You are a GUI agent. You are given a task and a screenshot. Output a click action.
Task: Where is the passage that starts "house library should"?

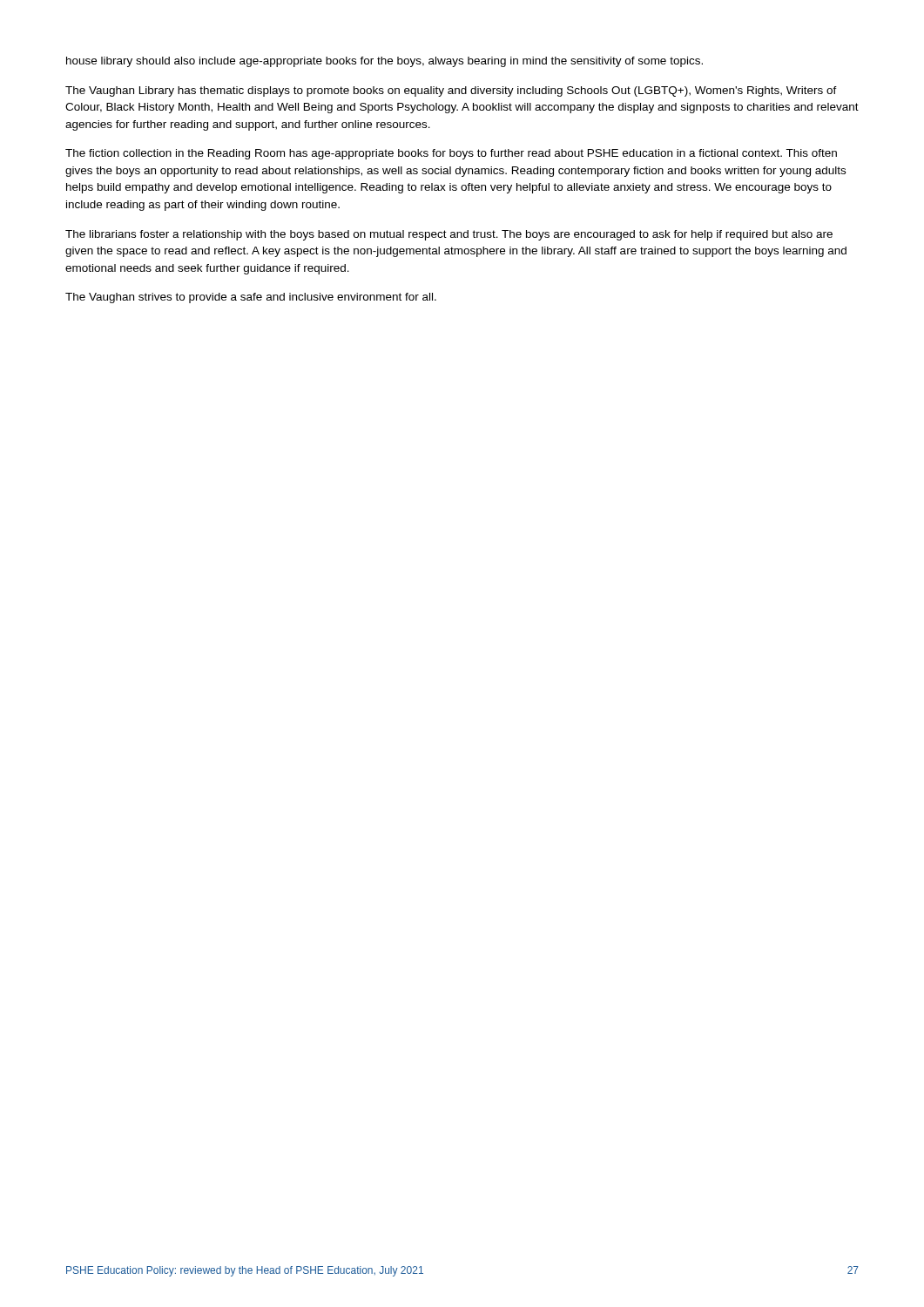(x=385, y=61)
